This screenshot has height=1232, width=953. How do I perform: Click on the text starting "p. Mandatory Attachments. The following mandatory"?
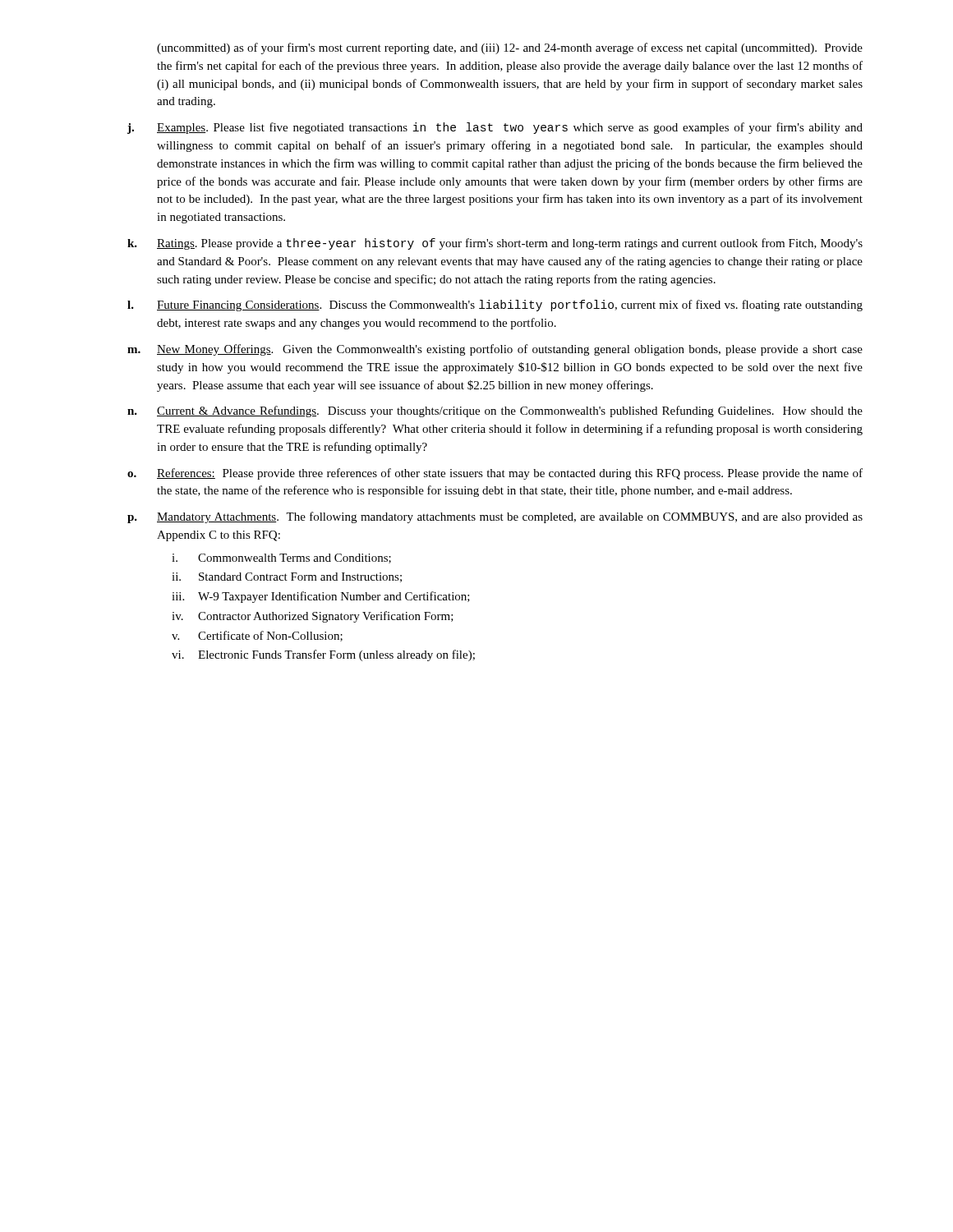[495, 517]
